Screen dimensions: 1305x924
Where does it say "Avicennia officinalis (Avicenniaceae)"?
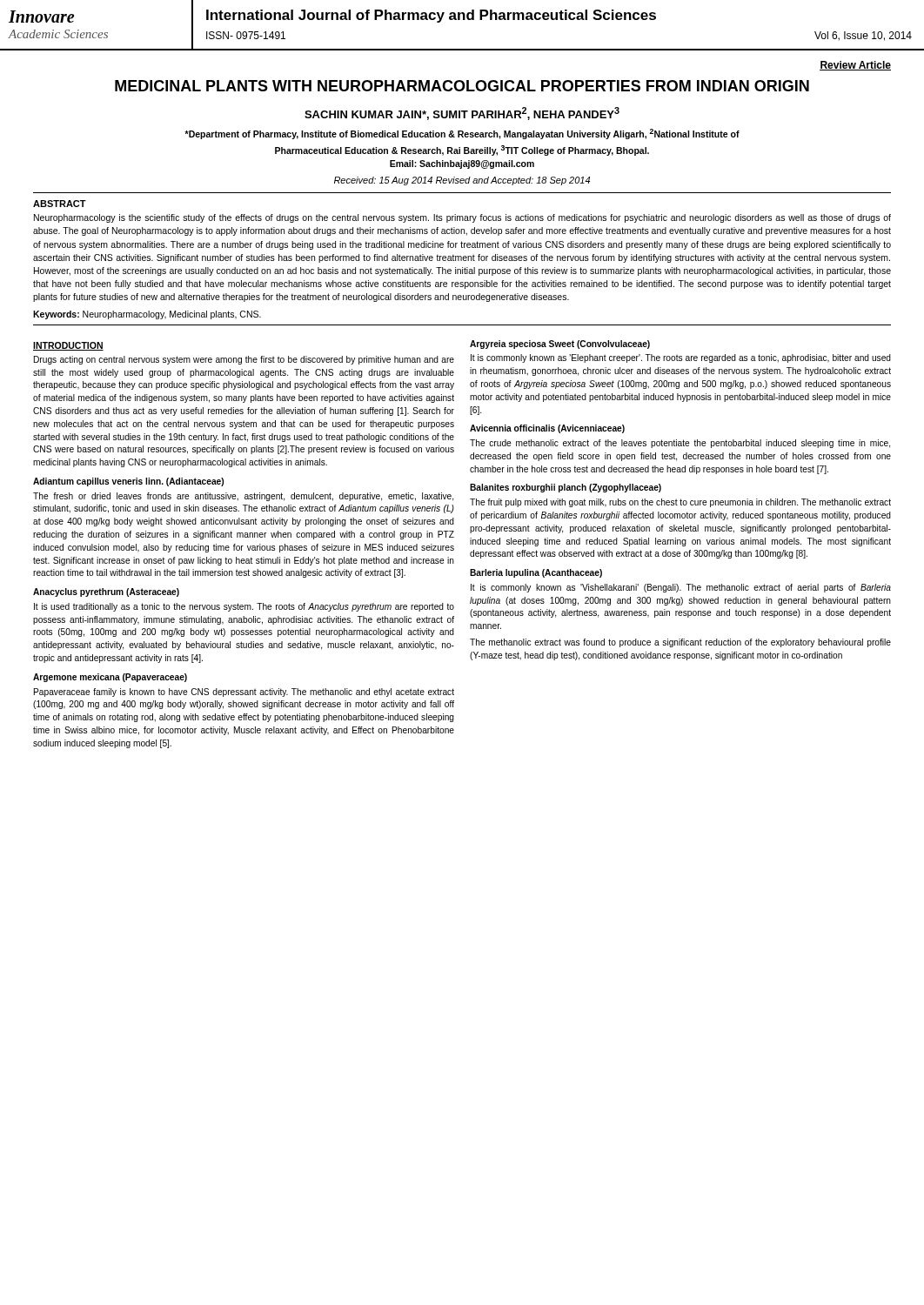click(x=547, y=429)
